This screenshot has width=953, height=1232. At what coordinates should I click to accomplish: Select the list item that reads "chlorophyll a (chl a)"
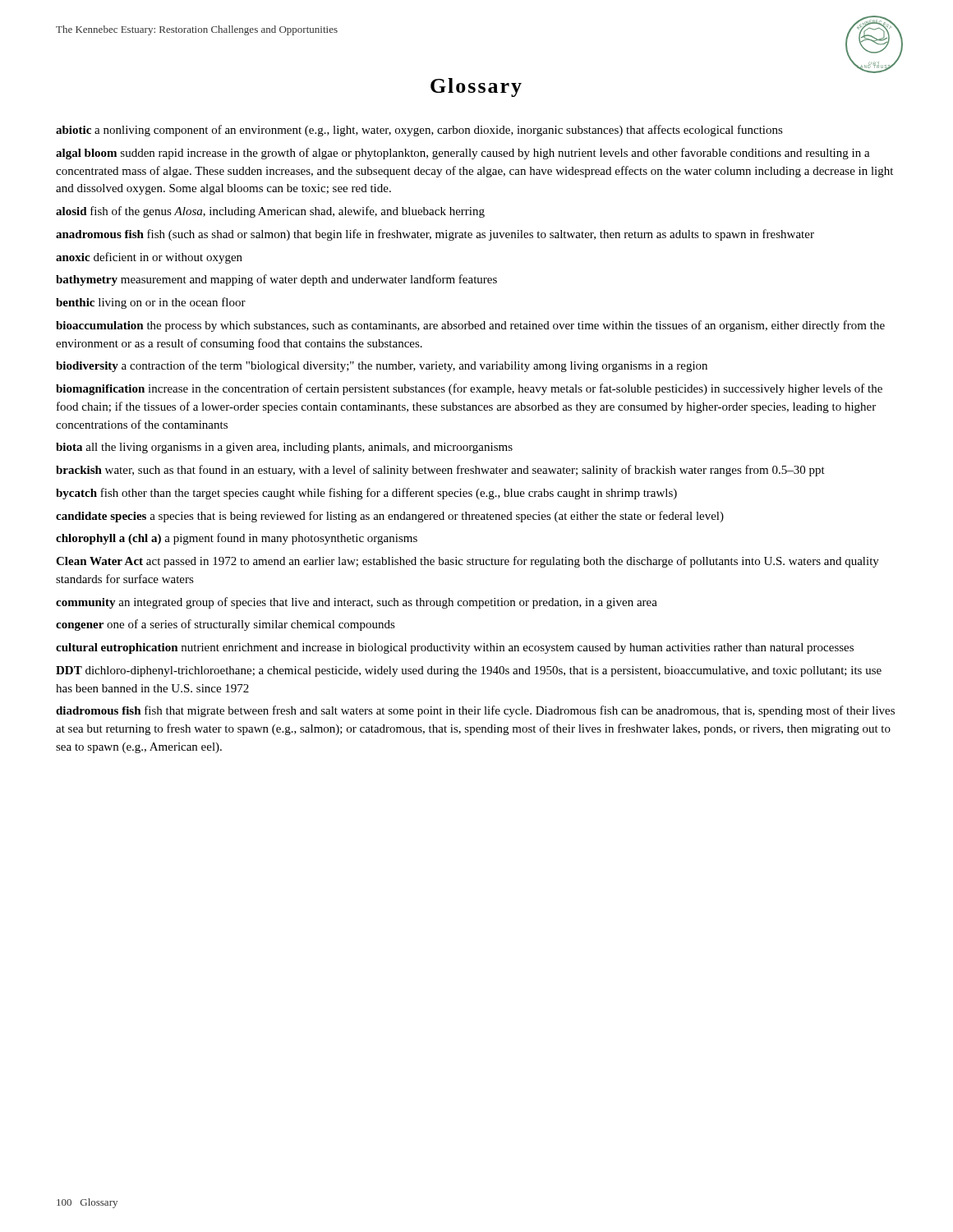coord(237,538)
